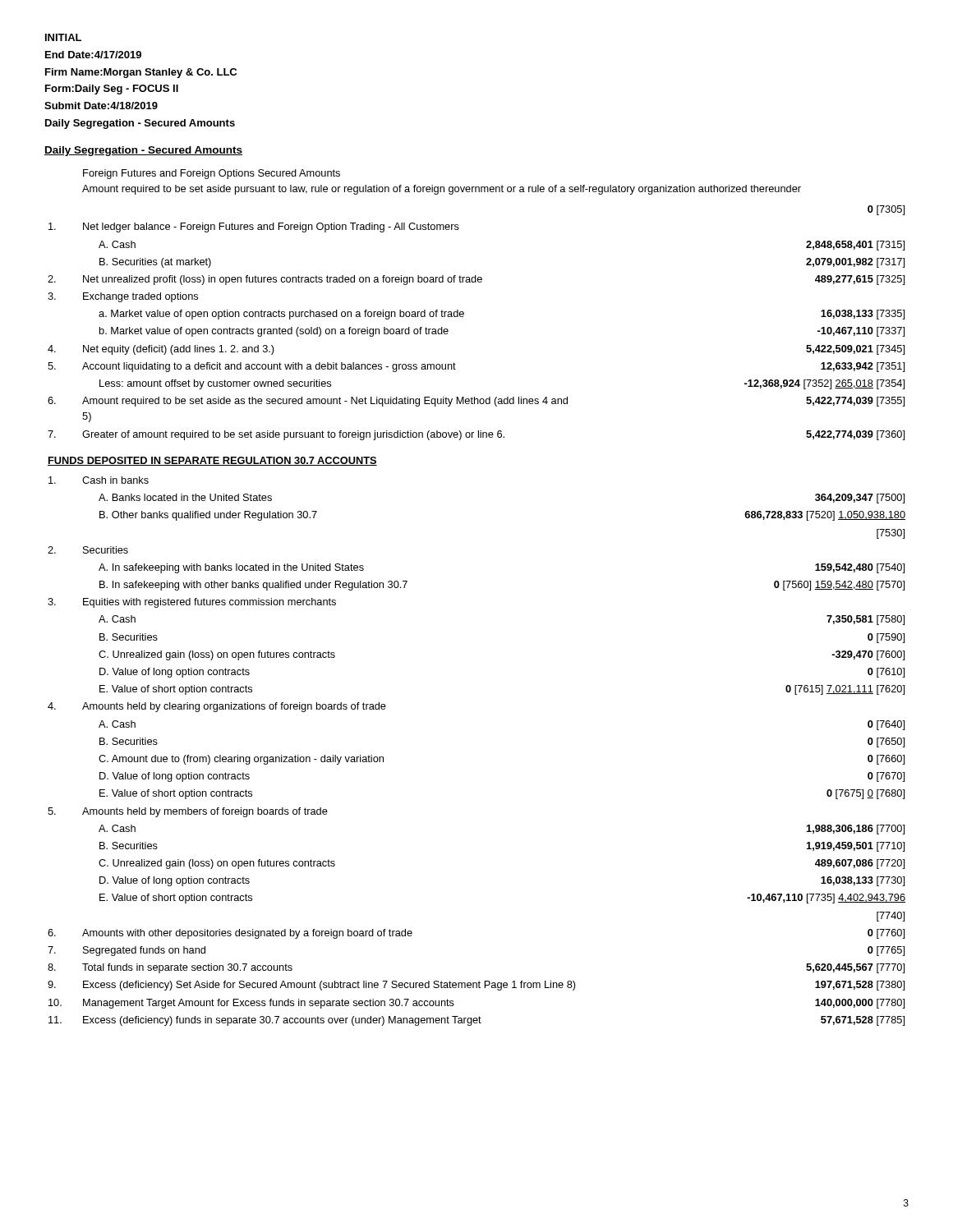
Task: Click on the block starting "Net unrealized profit (loss) in open futures"
Action: 282,279
